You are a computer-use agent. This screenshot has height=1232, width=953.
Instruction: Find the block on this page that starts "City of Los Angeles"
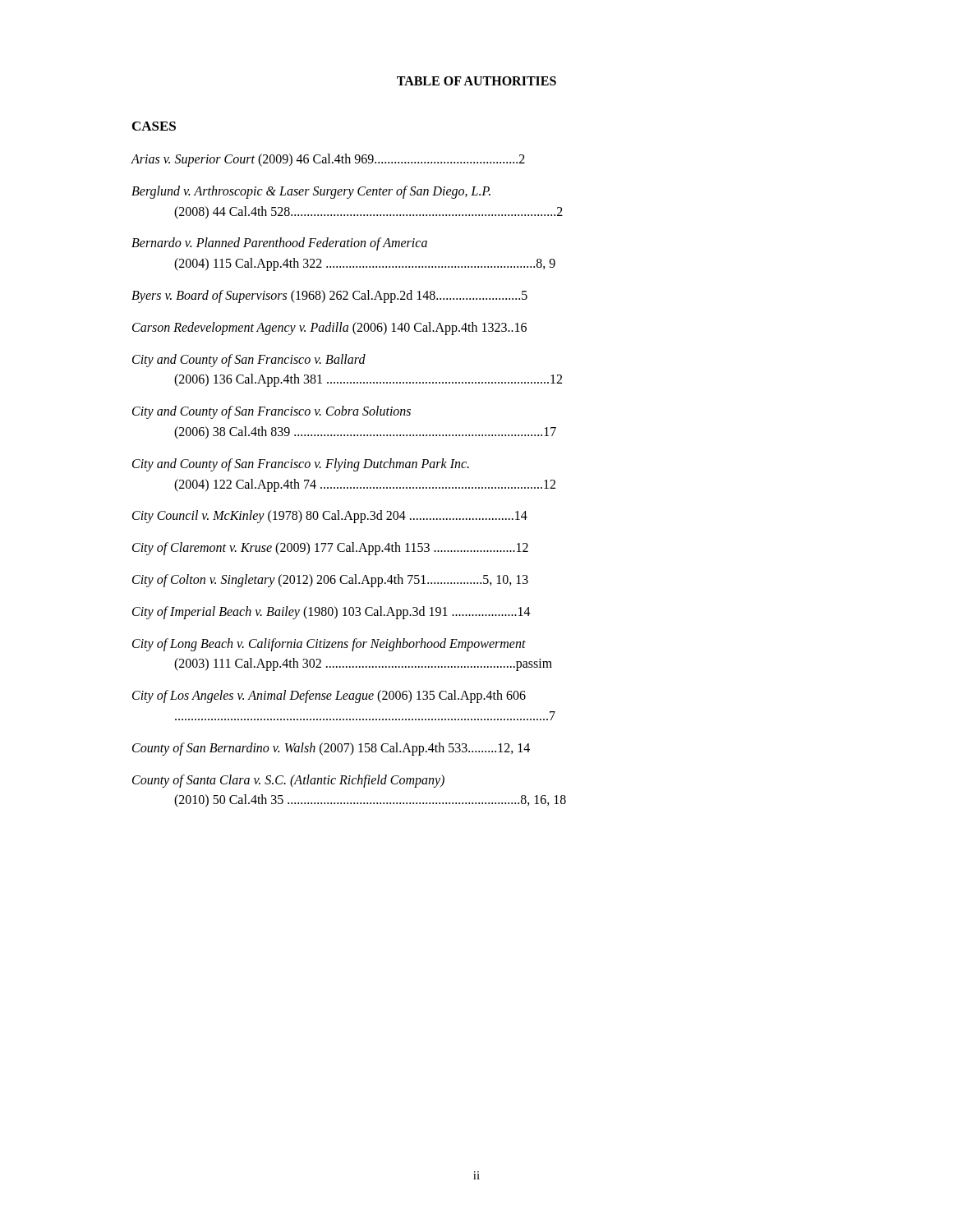tap(476, 706)
